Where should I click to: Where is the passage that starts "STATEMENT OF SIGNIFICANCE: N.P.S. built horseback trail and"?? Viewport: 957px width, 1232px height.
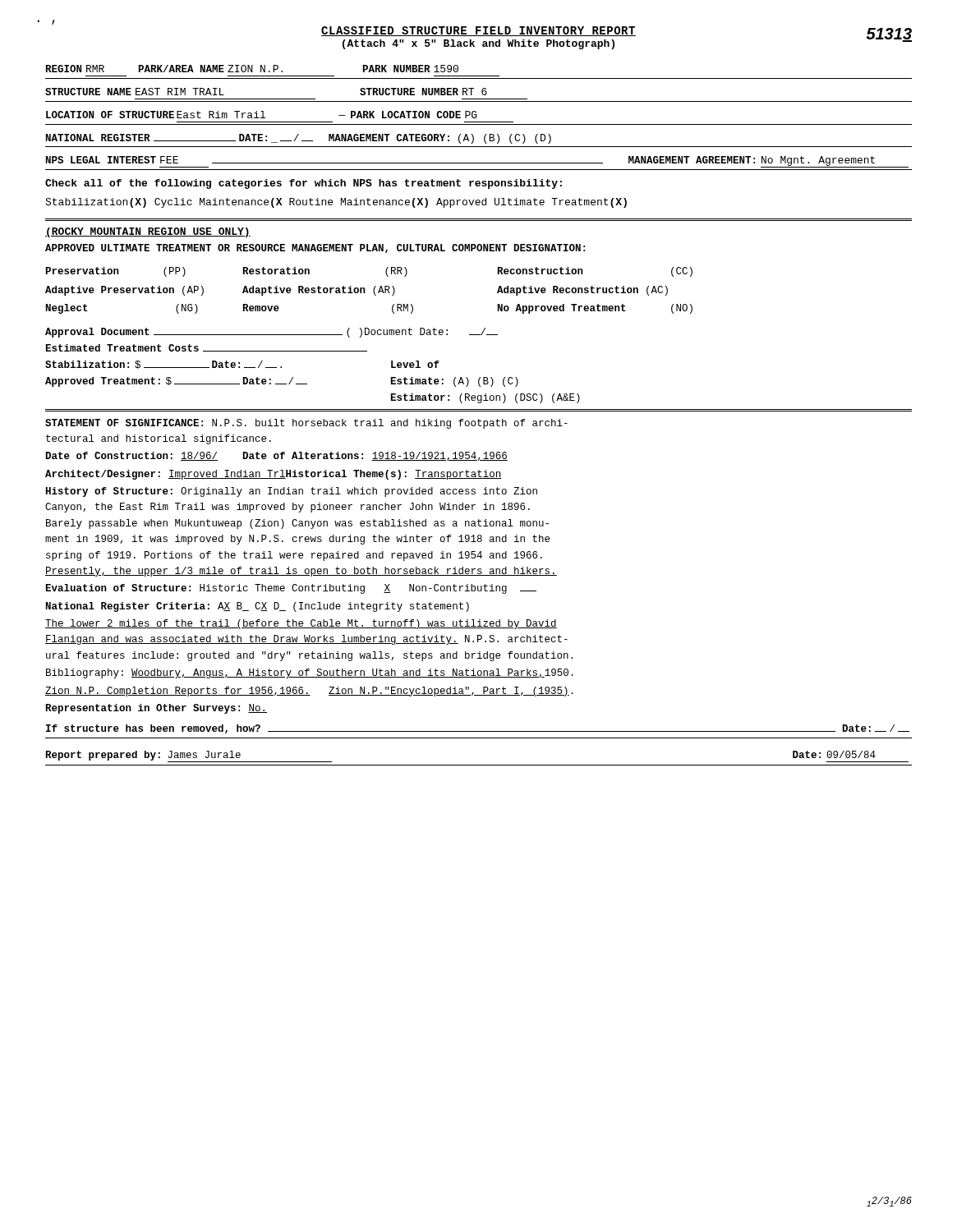(x=478, y=567)
